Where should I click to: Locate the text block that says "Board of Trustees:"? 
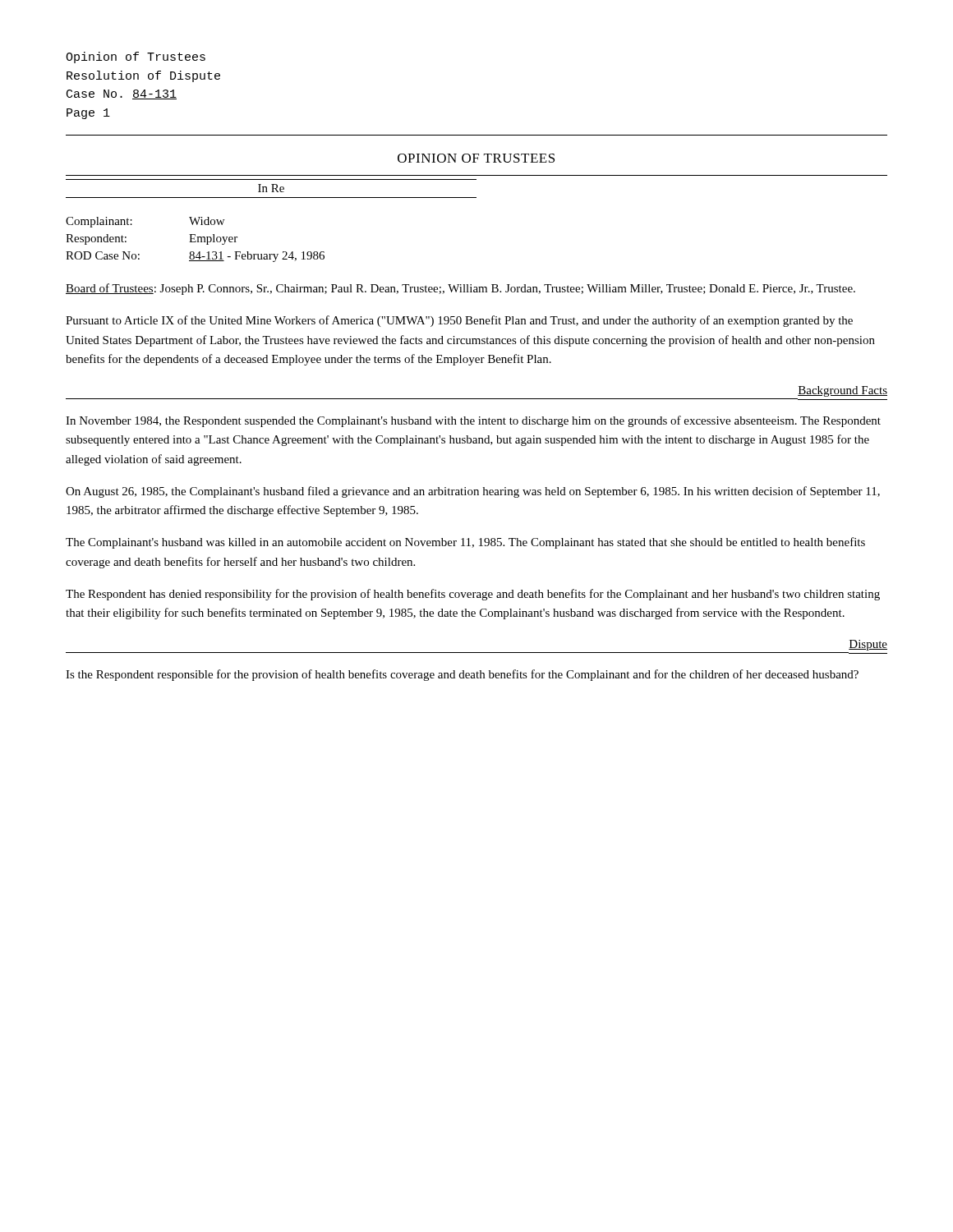(461, 288)
